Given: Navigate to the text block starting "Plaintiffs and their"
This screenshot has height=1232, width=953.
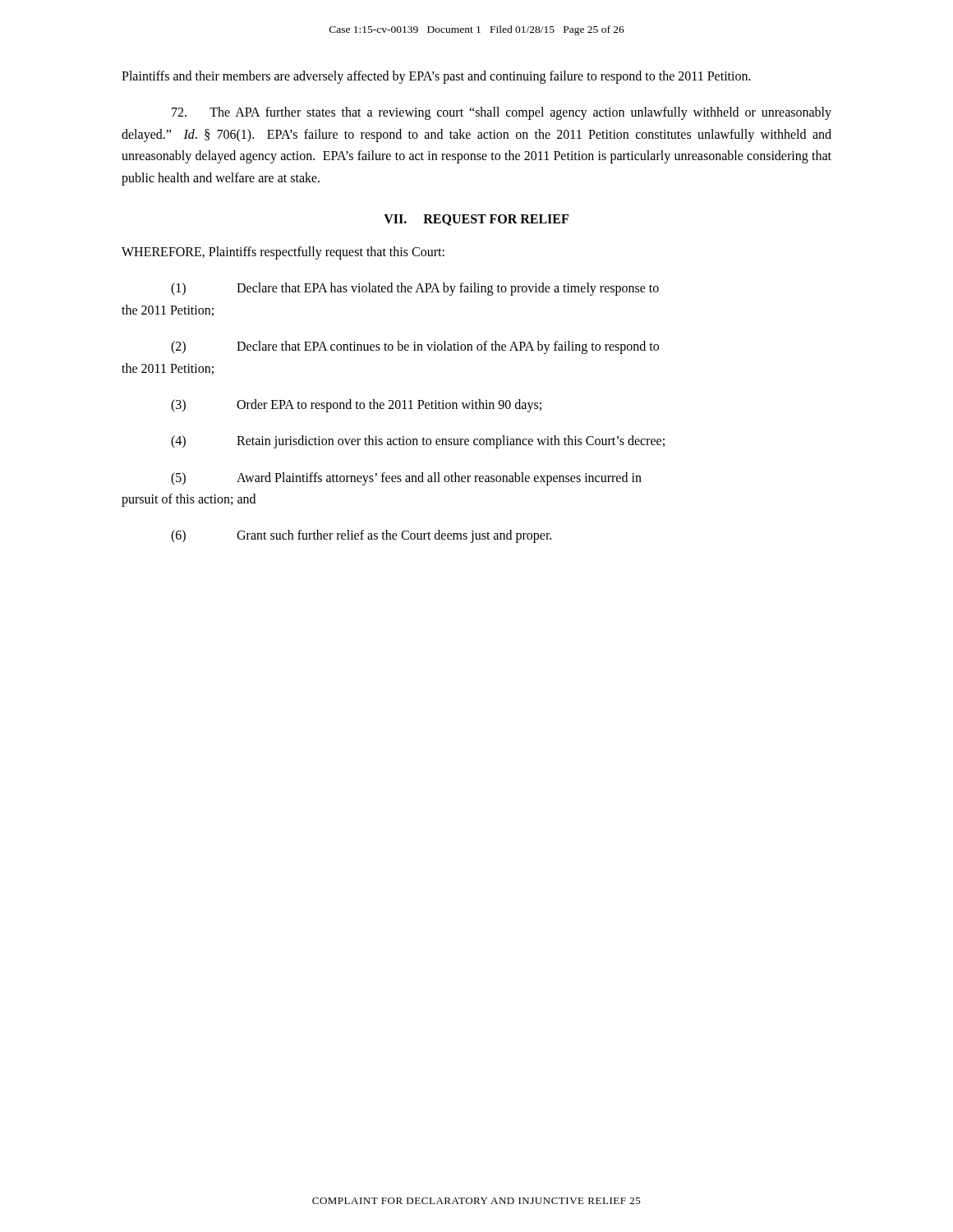Looking at the screenshot, I should (436, 76).
